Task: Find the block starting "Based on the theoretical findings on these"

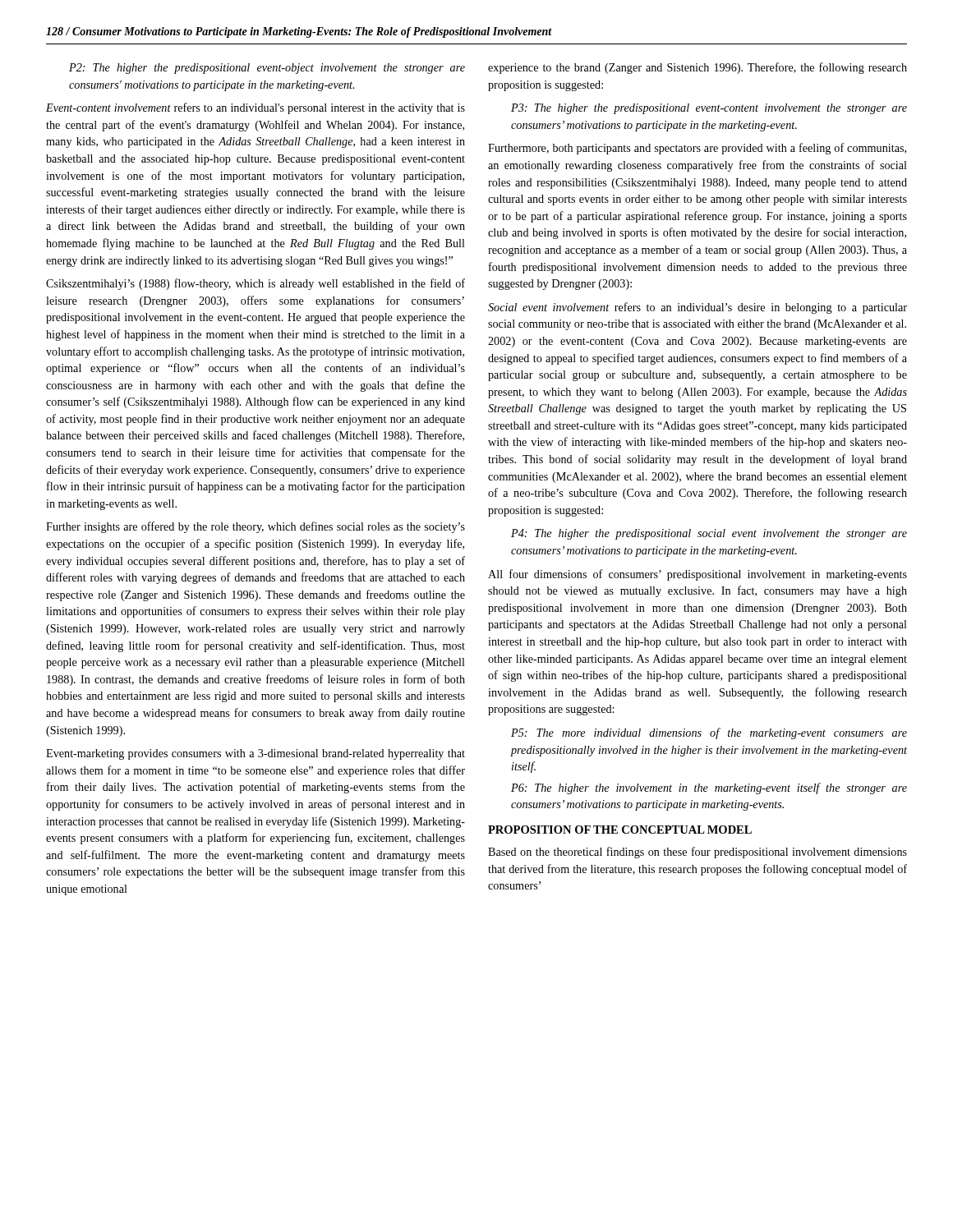Action: coord(698,869)
